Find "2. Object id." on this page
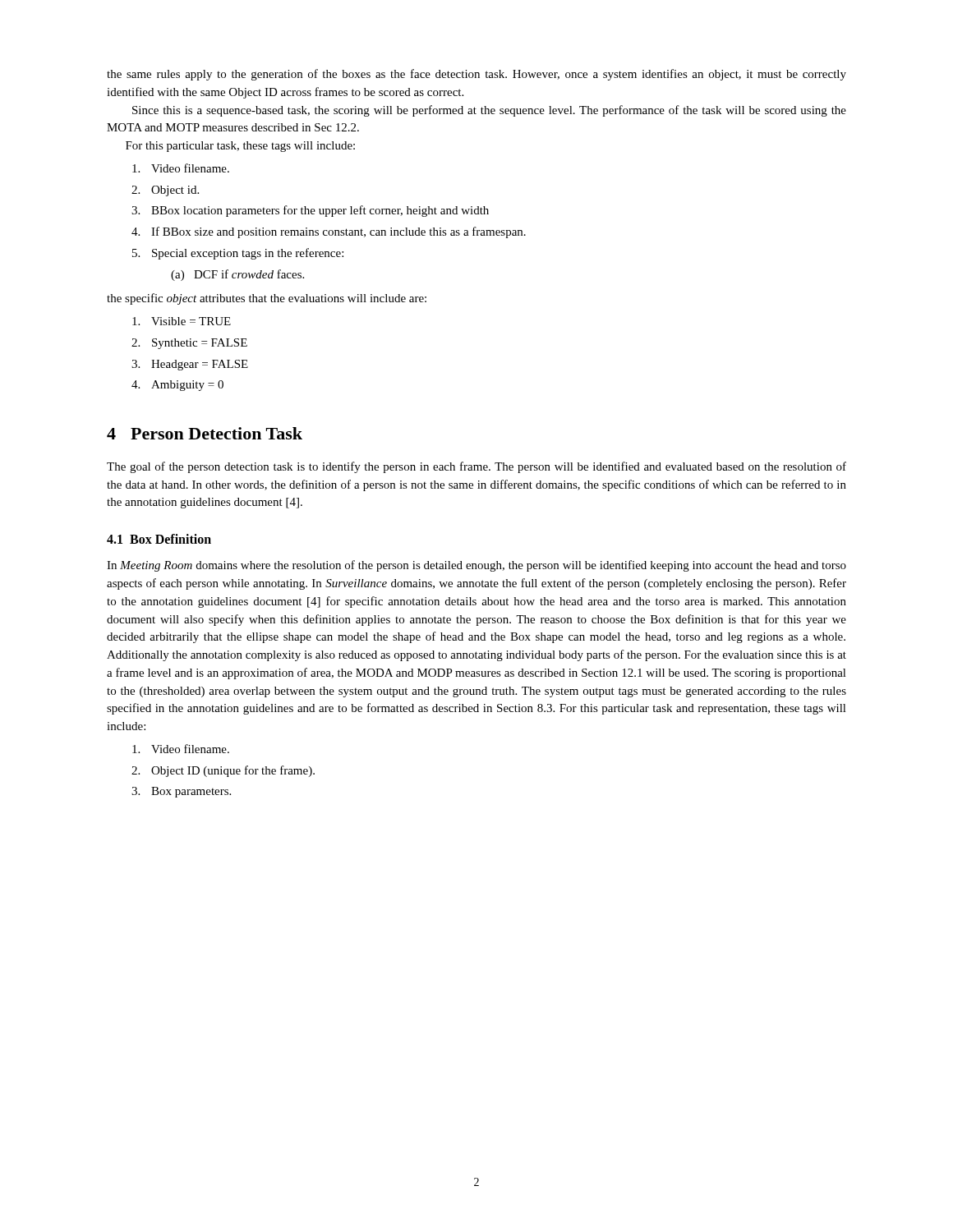Screen dimensions: 1232x953 click(x=166, y=190)
